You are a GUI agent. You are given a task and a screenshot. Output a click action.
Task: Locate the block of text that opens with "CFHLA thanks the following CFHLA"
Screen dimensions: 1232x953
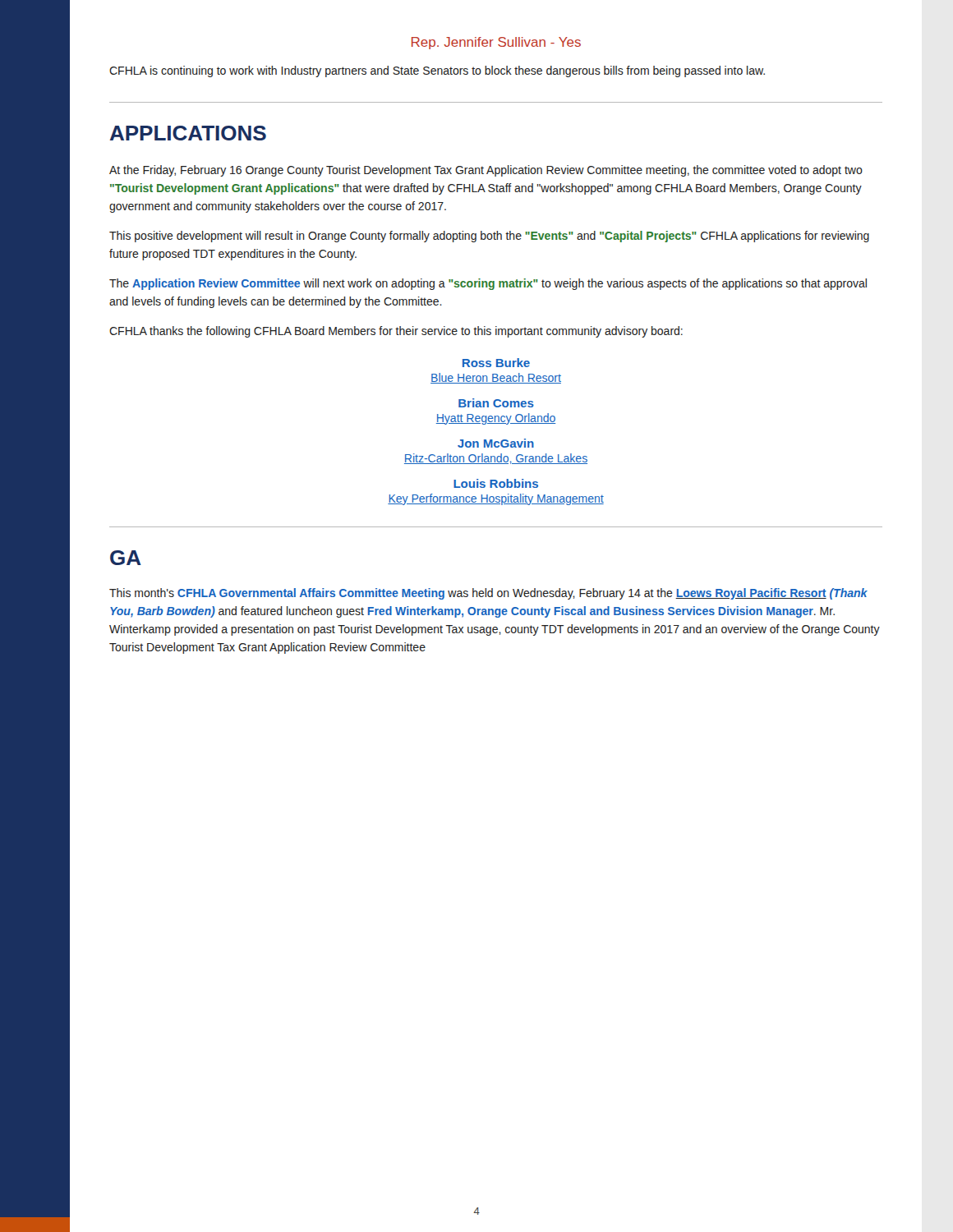pyautogui.click(x=396, y=331)
